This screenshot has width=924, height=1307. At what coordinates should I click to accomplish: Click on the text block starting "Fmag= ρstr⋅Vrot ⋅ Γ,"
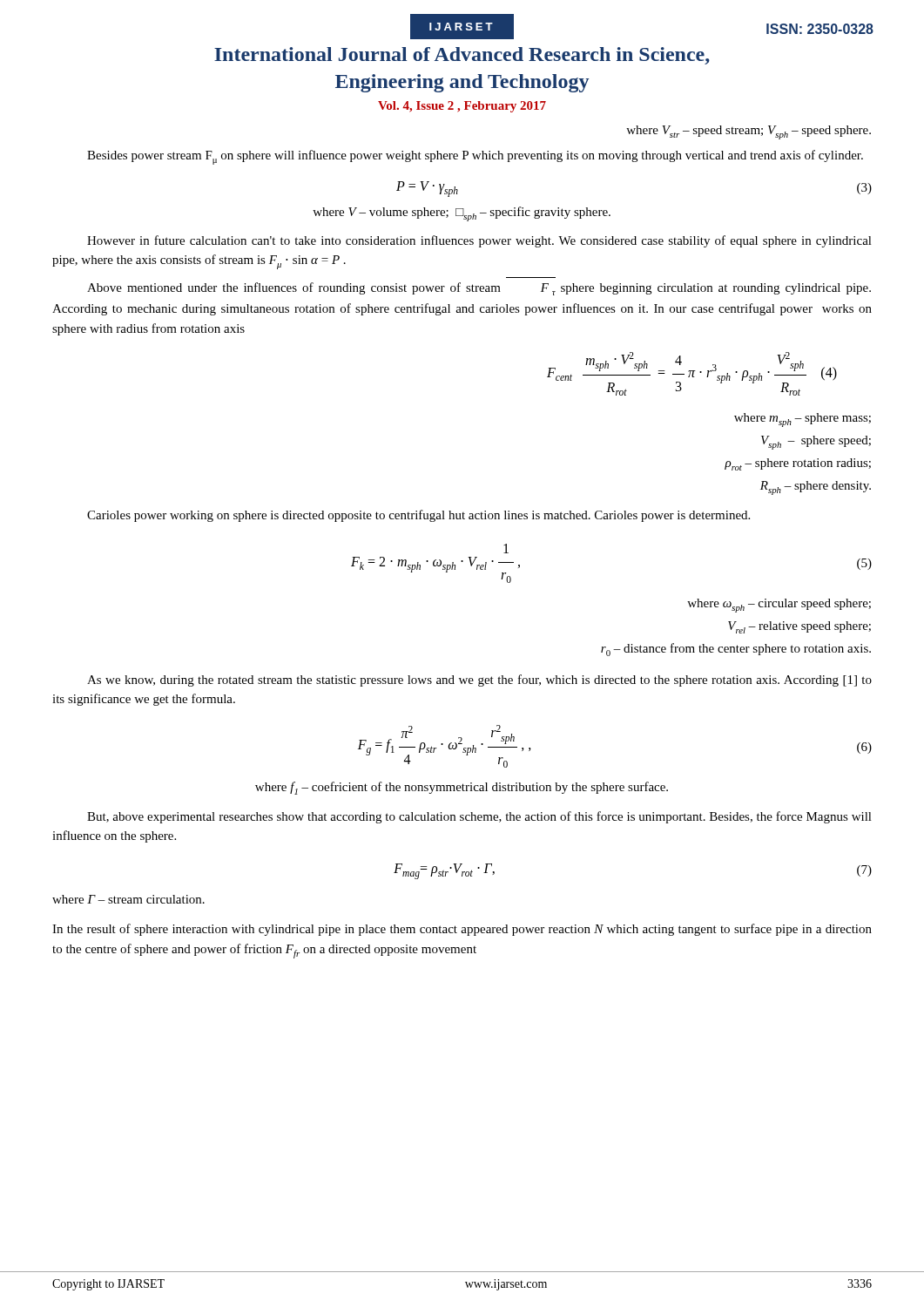[443, 871]
